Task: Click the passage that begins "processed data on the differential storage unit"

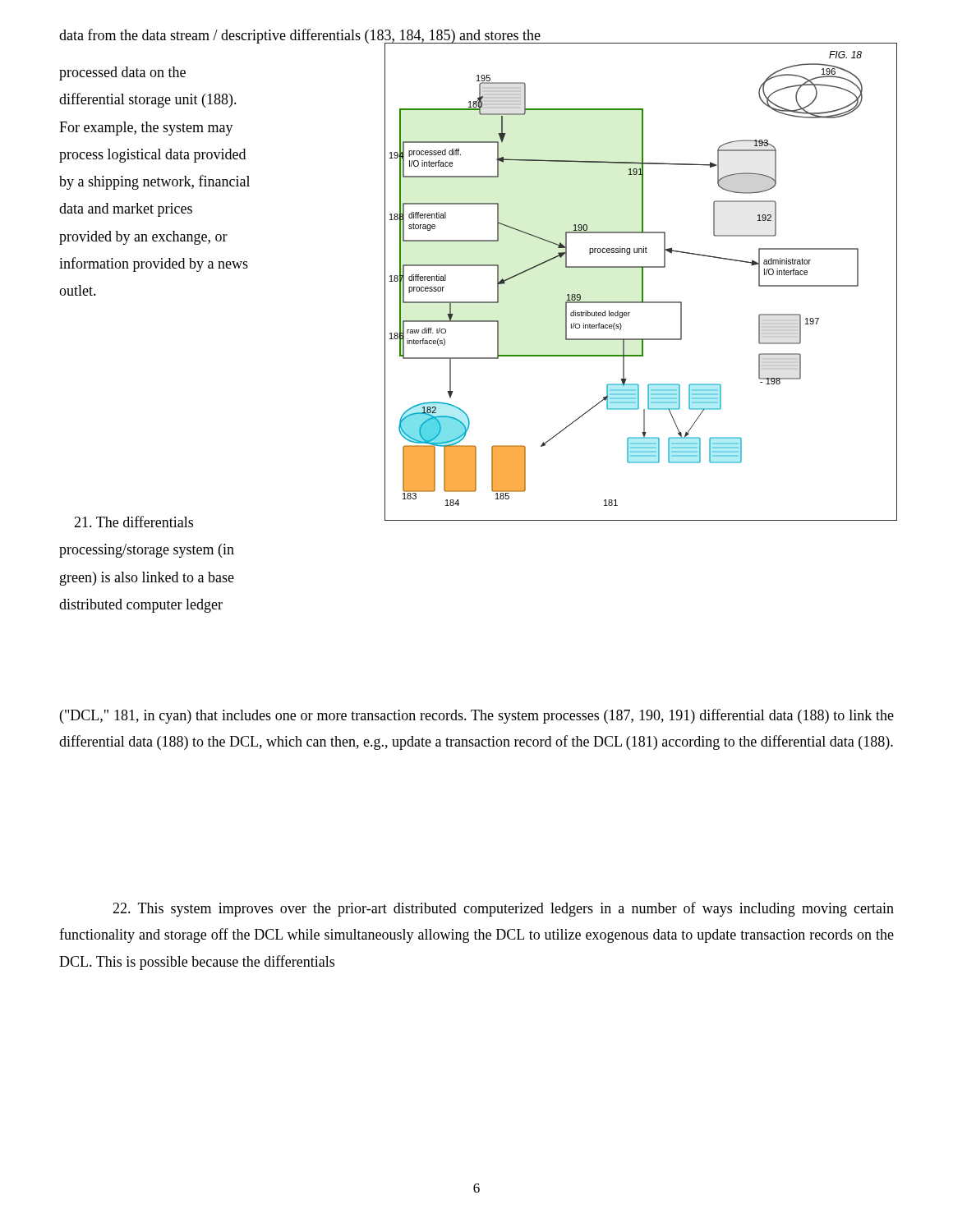Action: point(155,182)
